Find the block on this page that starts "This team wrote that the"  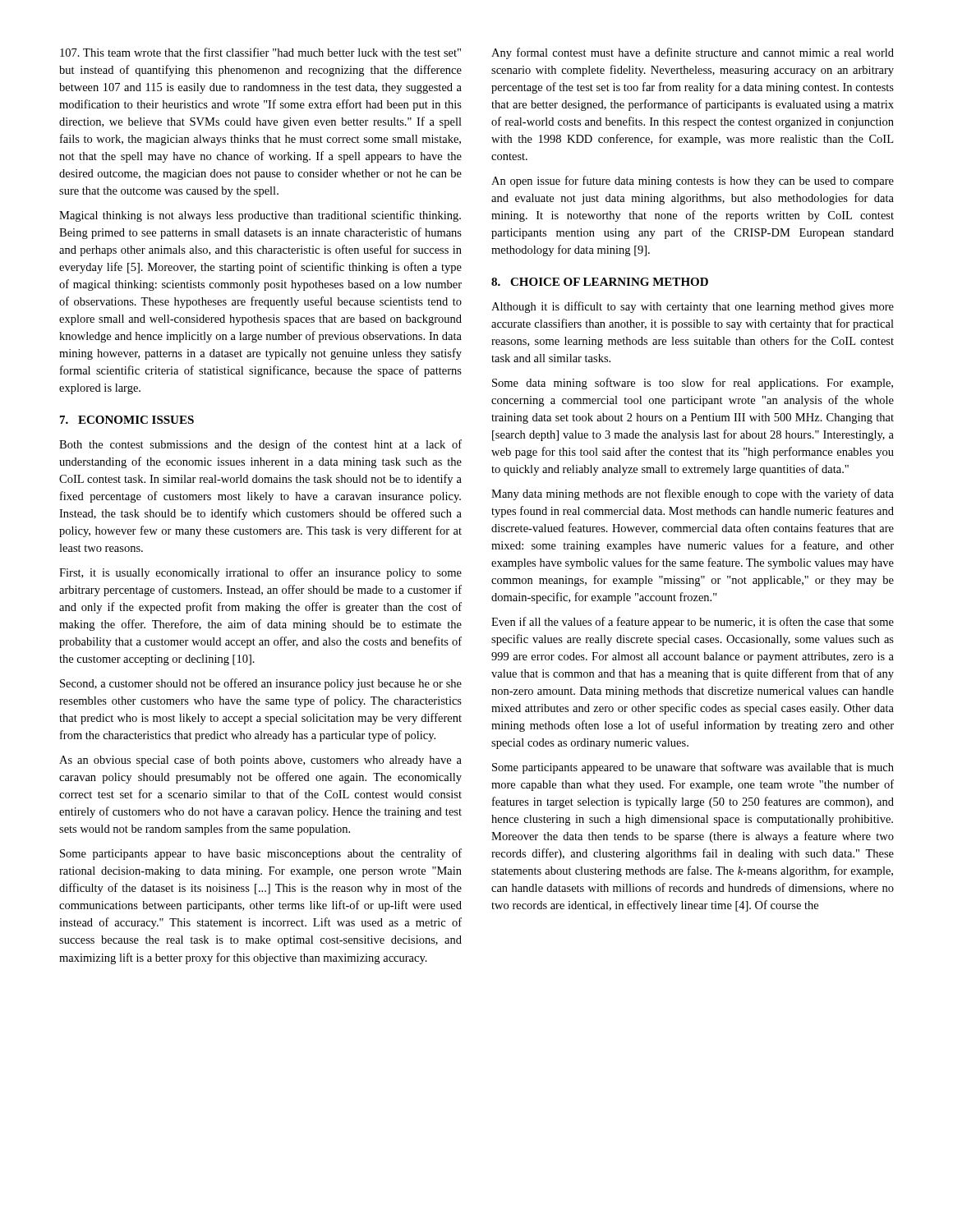(x=260, y=122)
